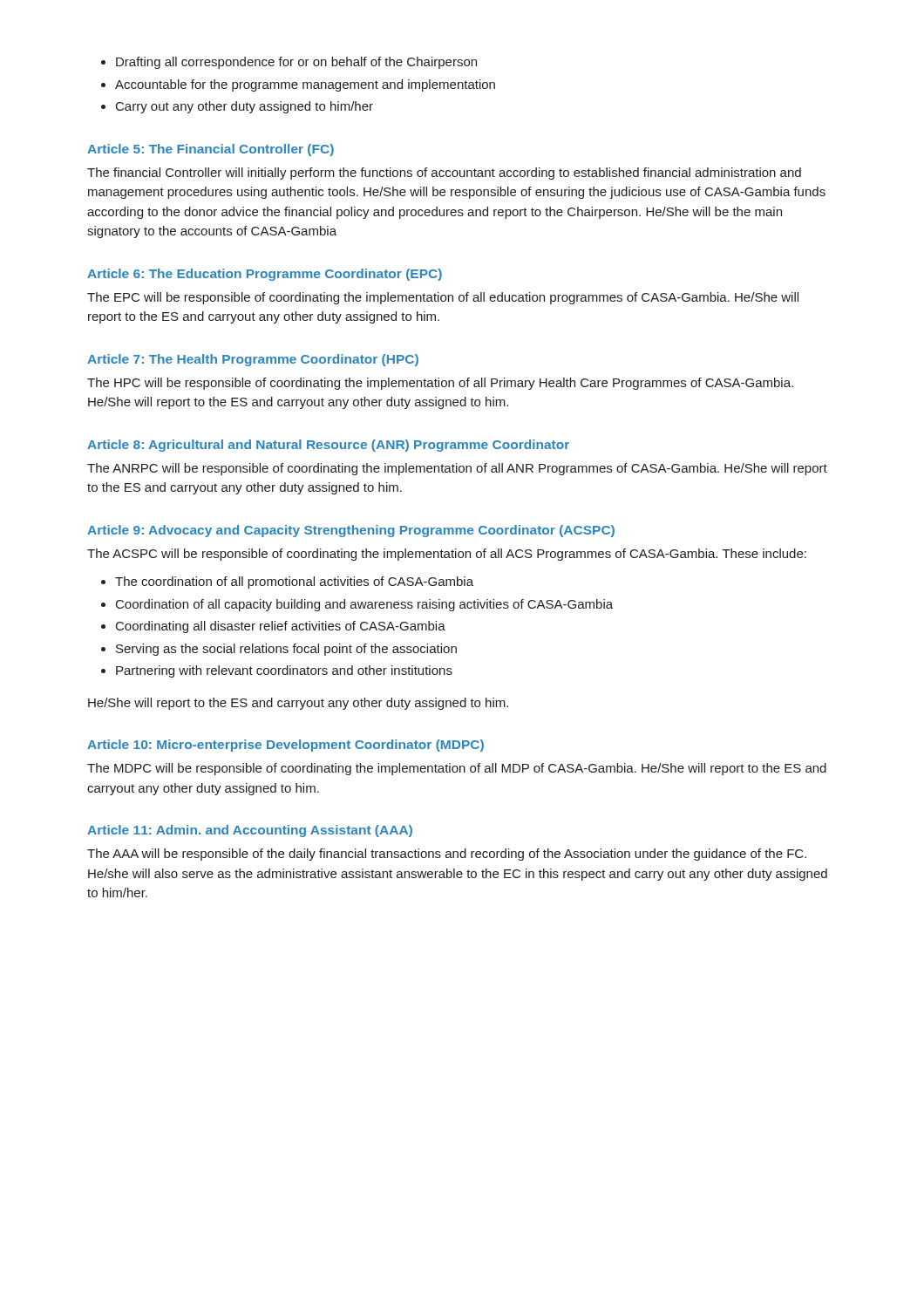Find the text starting "The MDPC will be responsible of"

click(457, 778)
